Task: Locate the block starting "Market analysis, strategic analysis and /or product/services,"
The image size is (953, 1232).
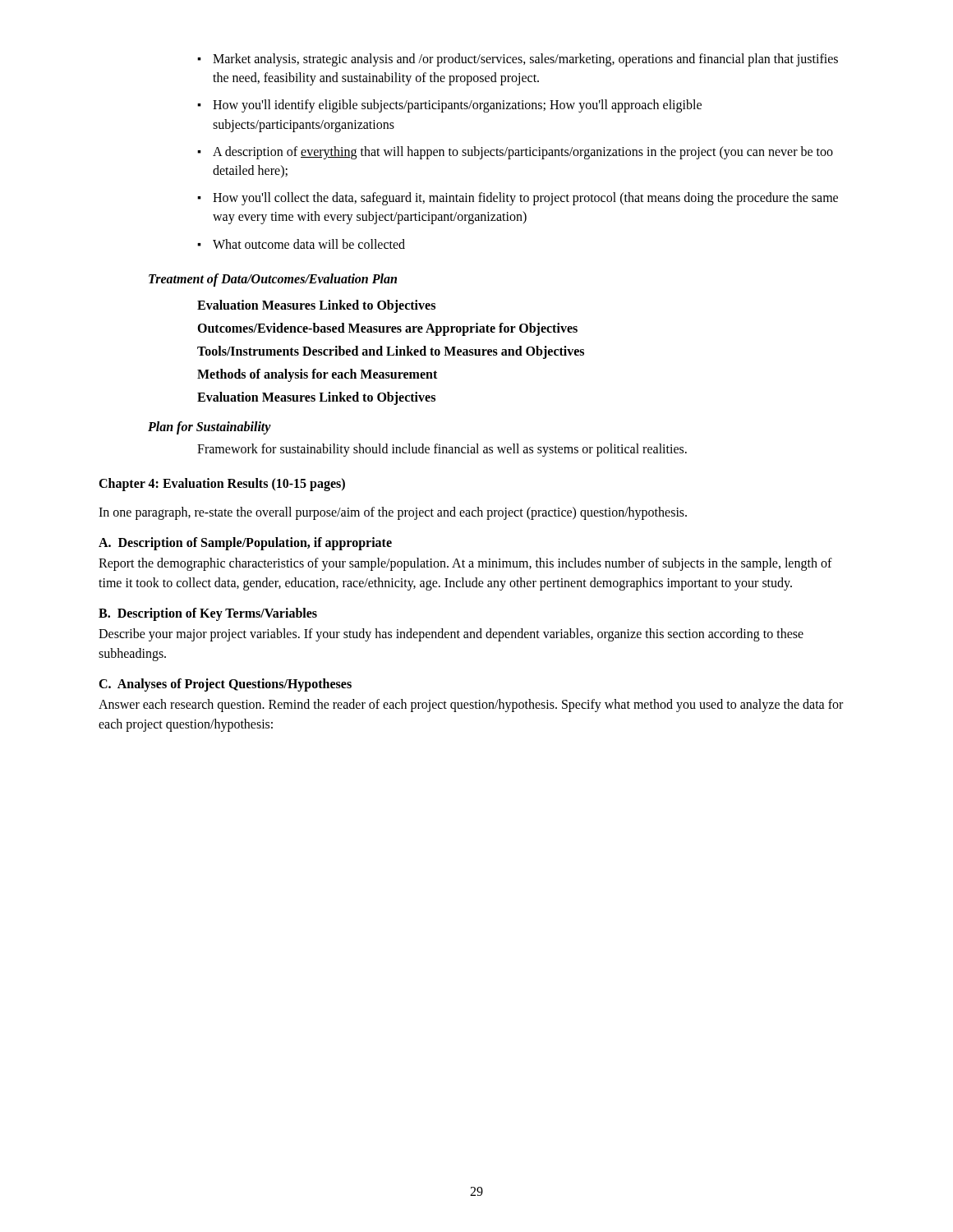Action: coord(534,68)
